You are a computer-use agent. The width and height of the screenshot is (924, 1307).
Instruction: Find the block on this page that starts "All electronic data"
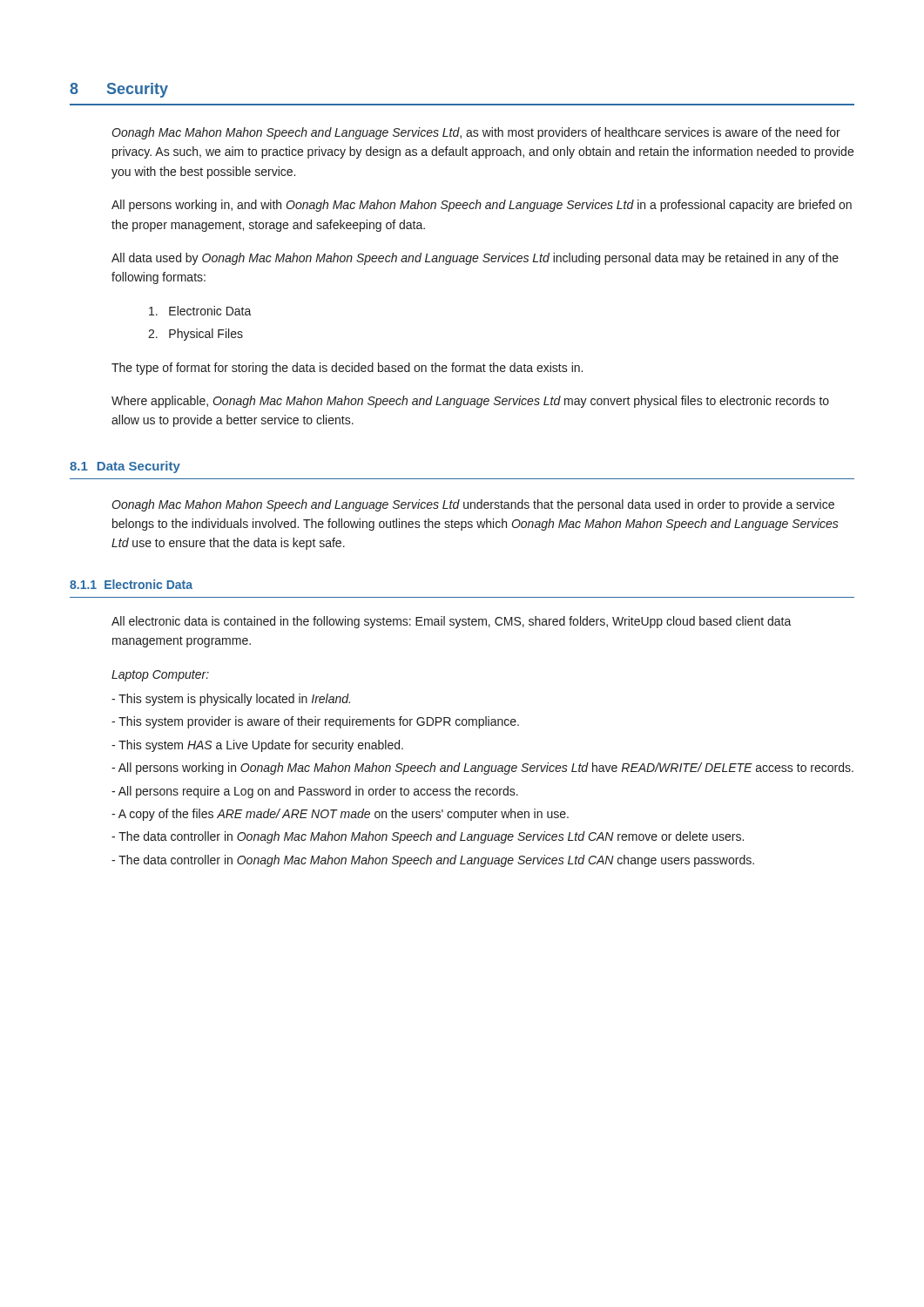point(451,631)
